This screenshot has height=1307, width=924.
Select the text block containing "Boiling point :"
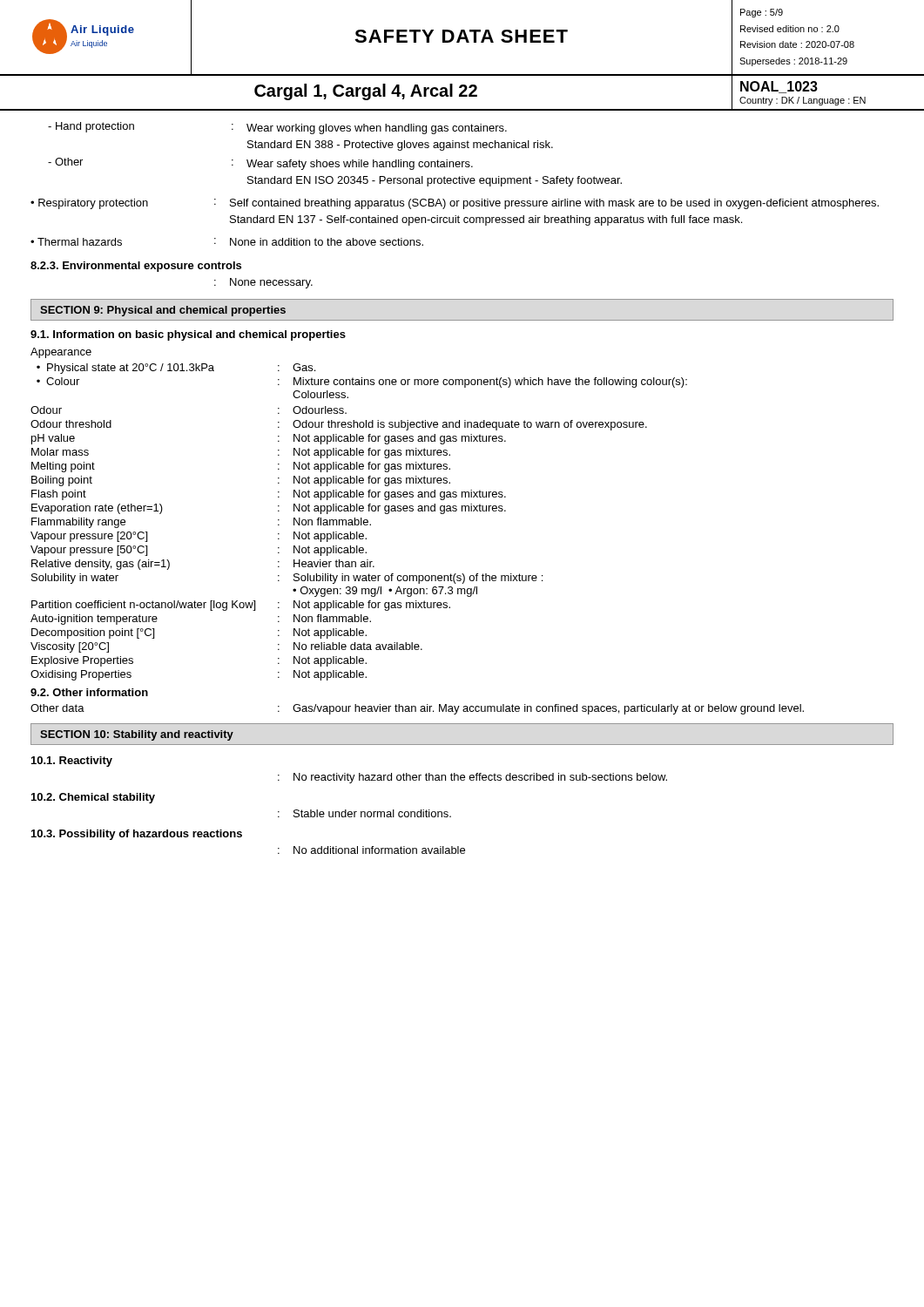tap(462, 480)
